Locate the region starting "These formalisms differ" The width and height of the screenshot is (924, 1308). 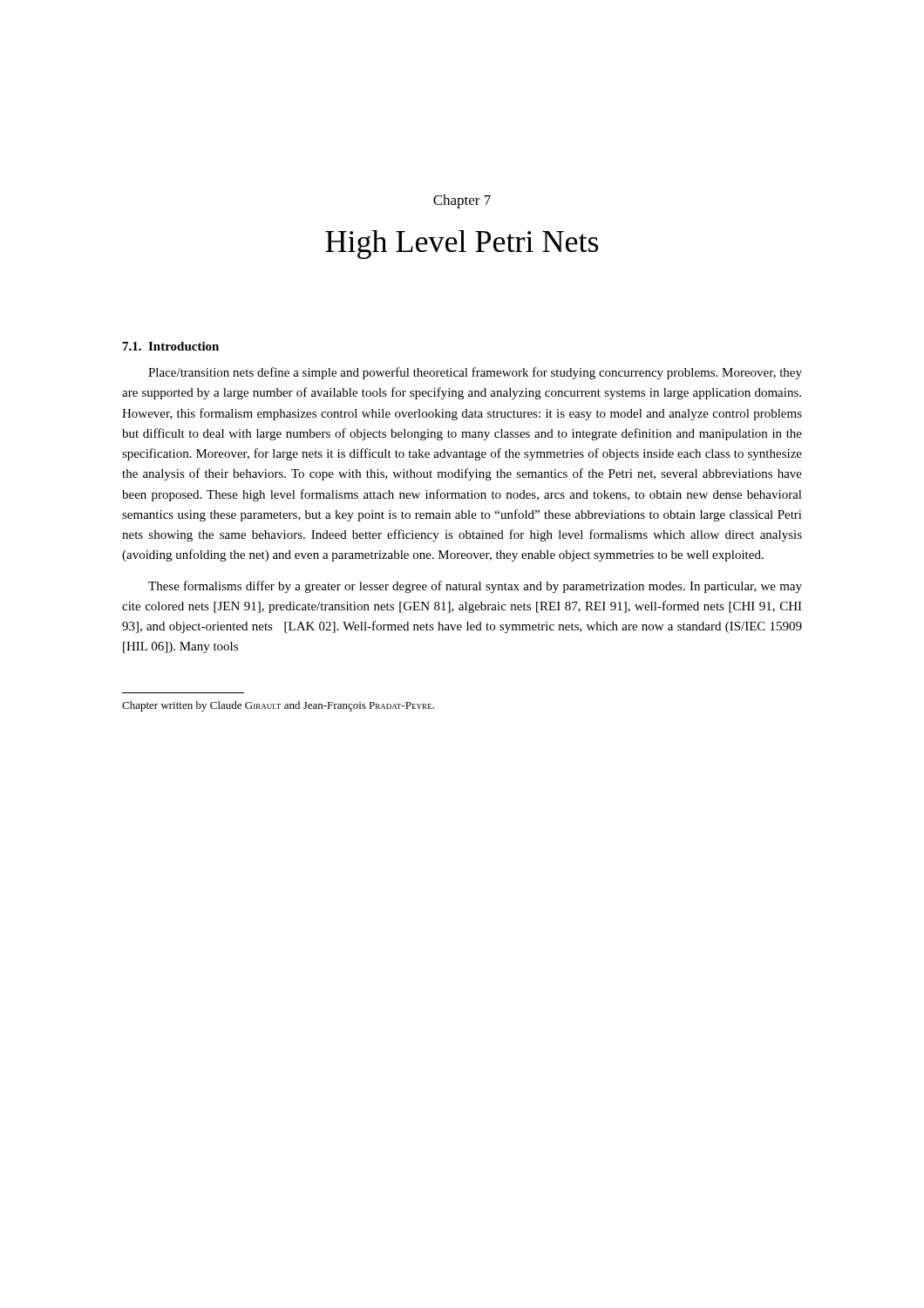(462, 616)
